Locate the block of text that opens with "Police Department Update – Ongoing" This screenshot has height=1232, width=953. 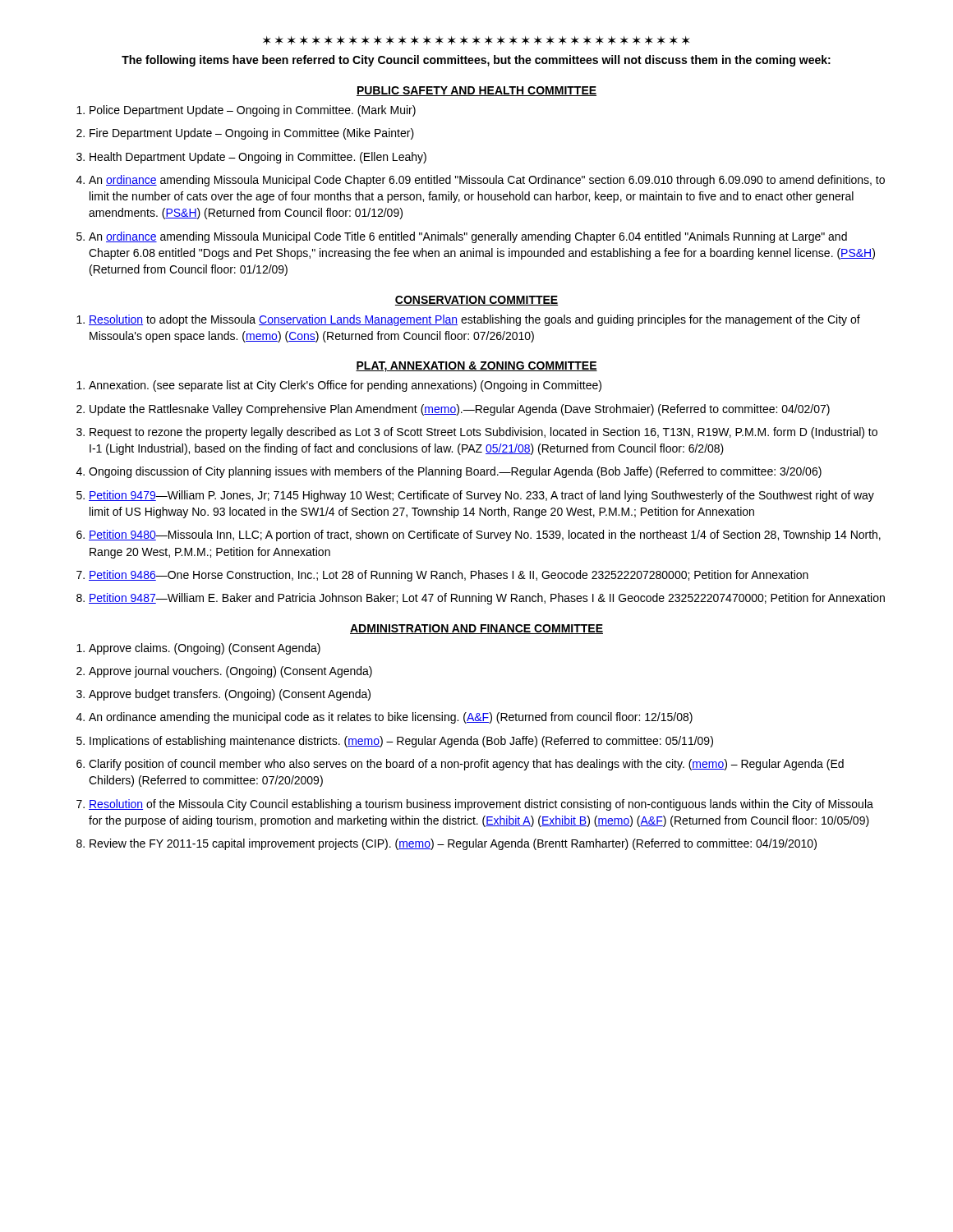pyautogui.click(x=246, y=111)
